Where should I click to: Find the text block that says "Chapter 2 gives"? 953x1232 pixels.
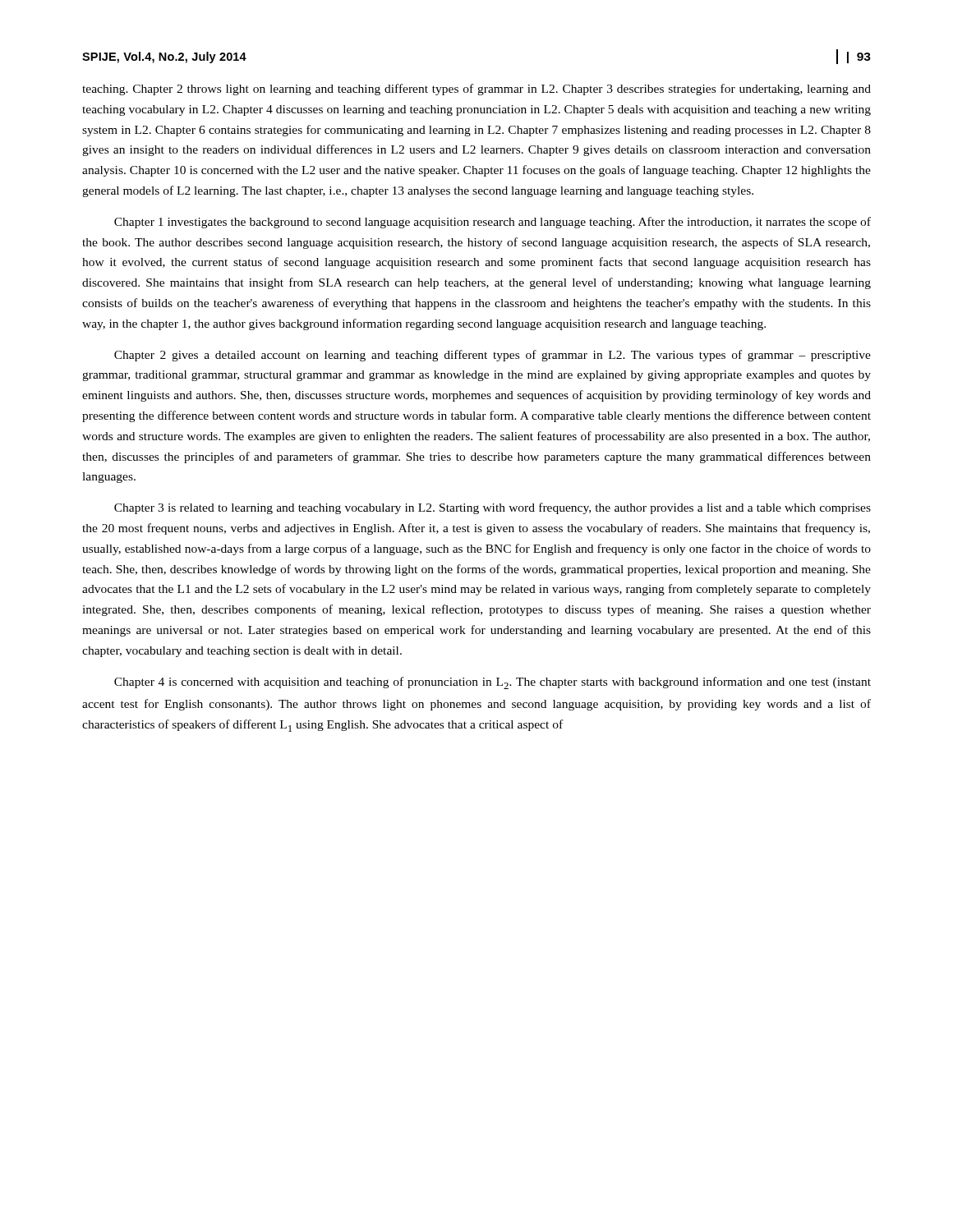click(476, 416)
